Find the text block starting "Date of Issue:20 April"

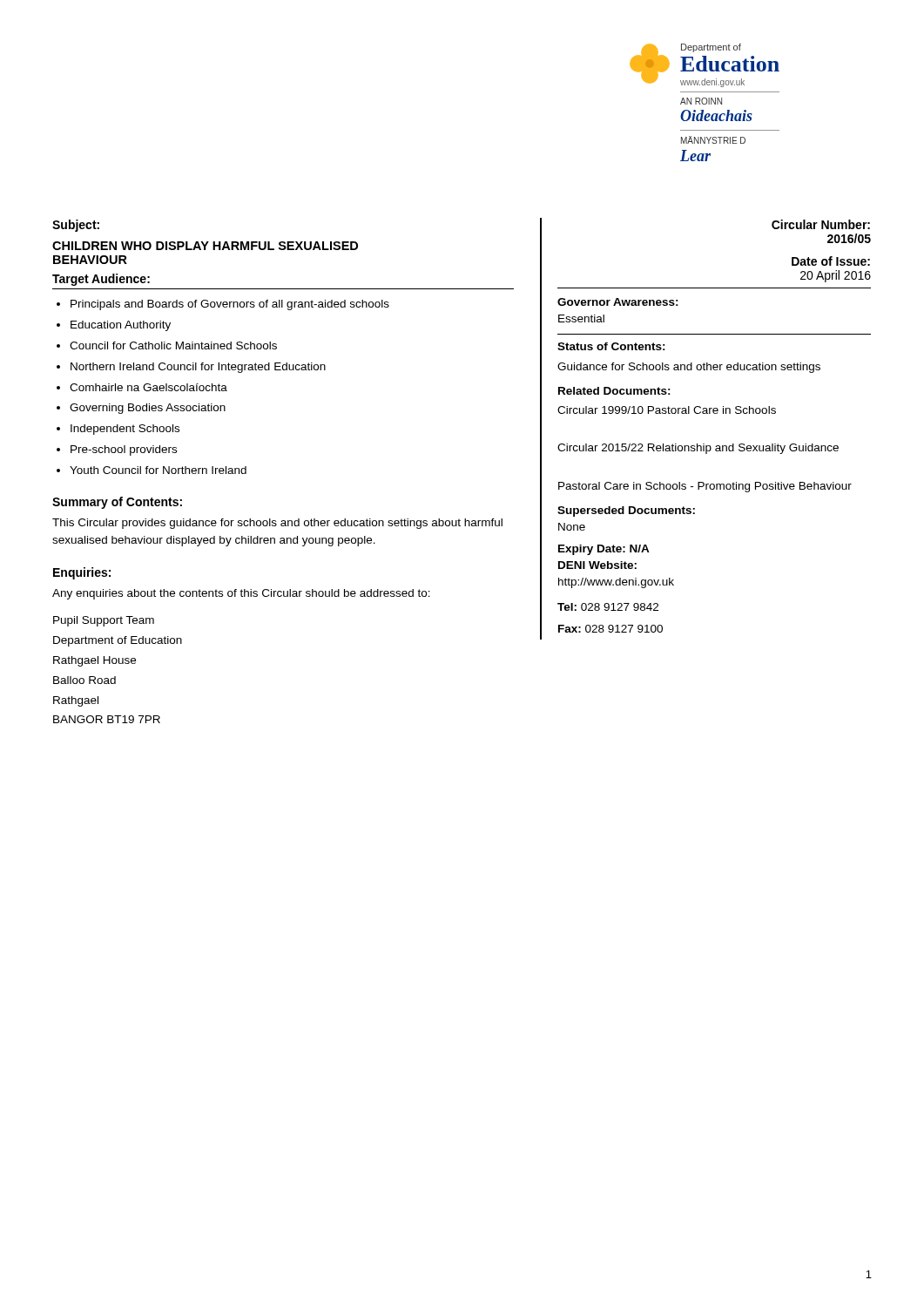(x=831, y=268)
